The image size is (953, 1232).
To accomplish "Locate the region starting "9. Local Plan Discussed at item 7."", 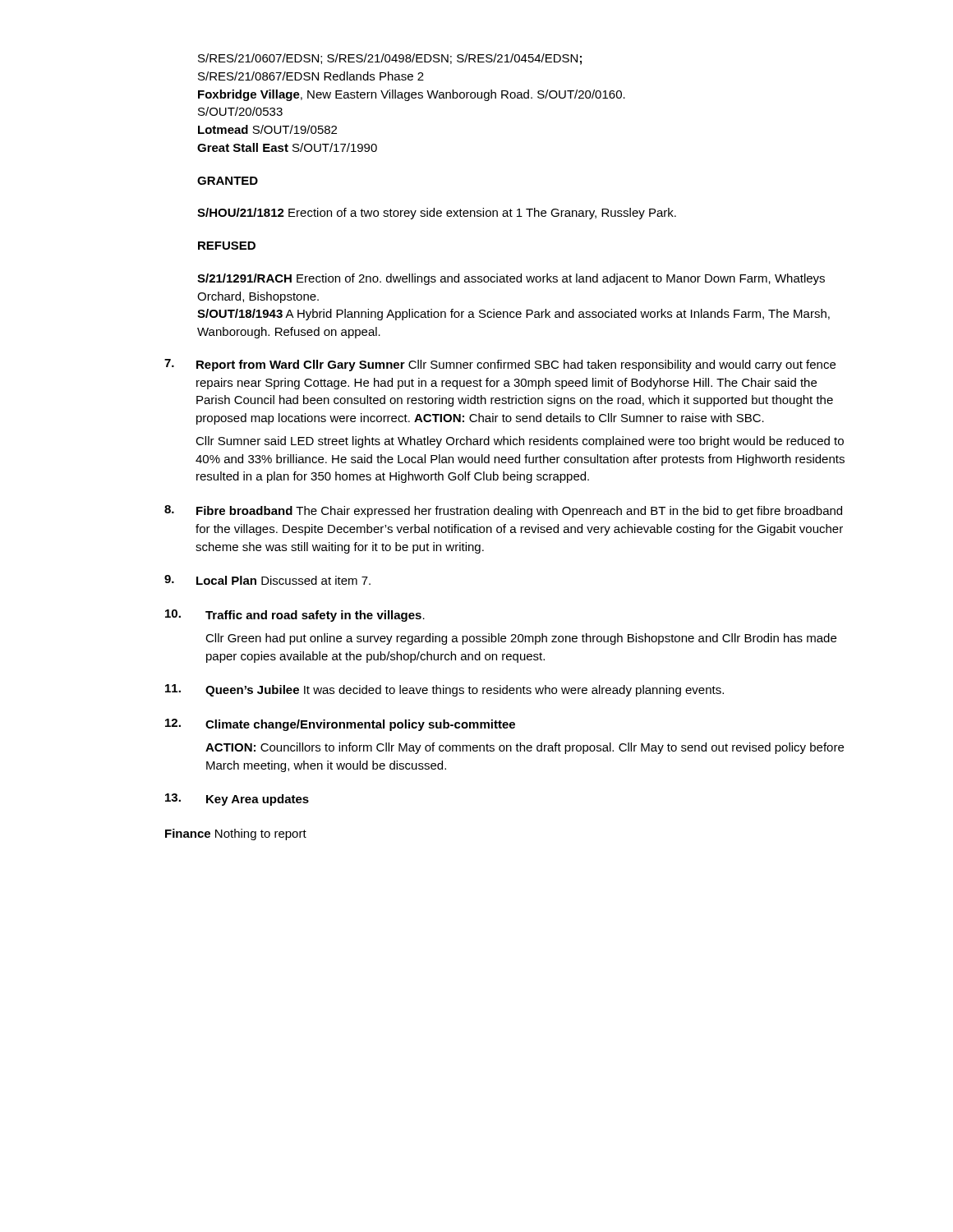I will pos(267,580).
